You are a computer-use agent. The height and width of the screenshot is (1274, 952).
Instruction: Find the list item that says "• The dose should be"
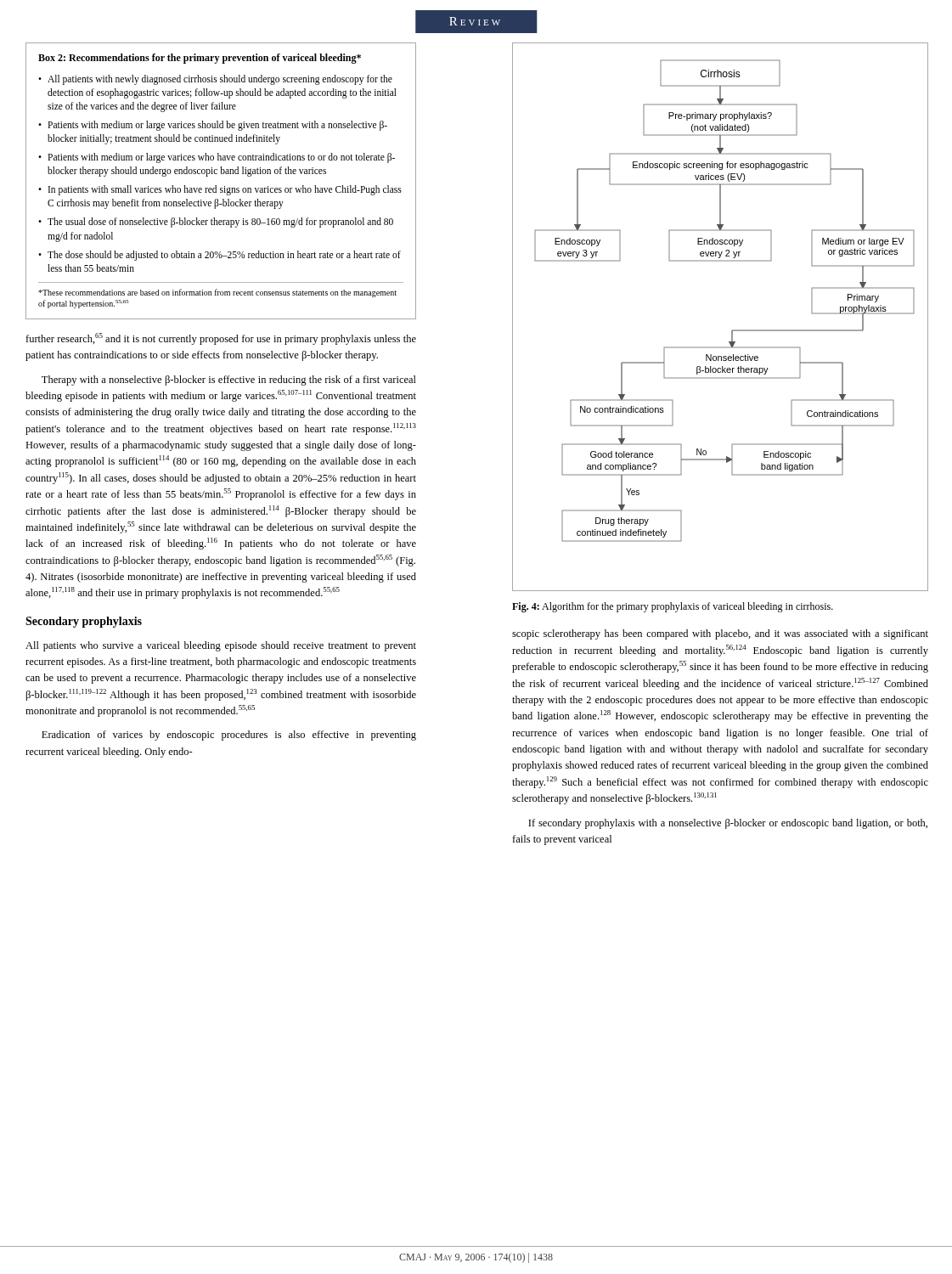pyautogui.click(x=221, y=261)
